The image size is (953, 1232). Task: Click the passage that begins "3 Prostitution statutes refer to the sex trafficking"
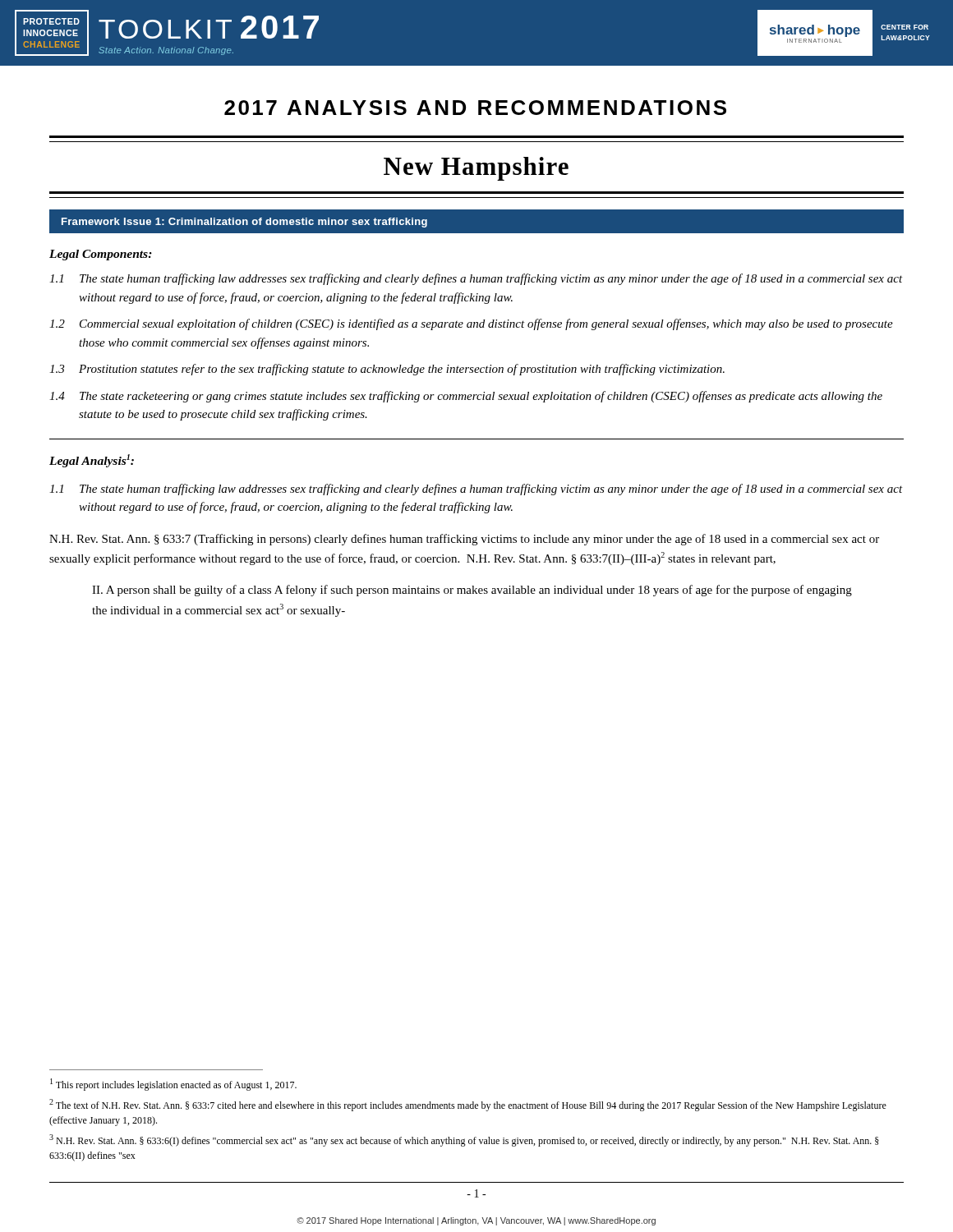[x=387, y=369]
